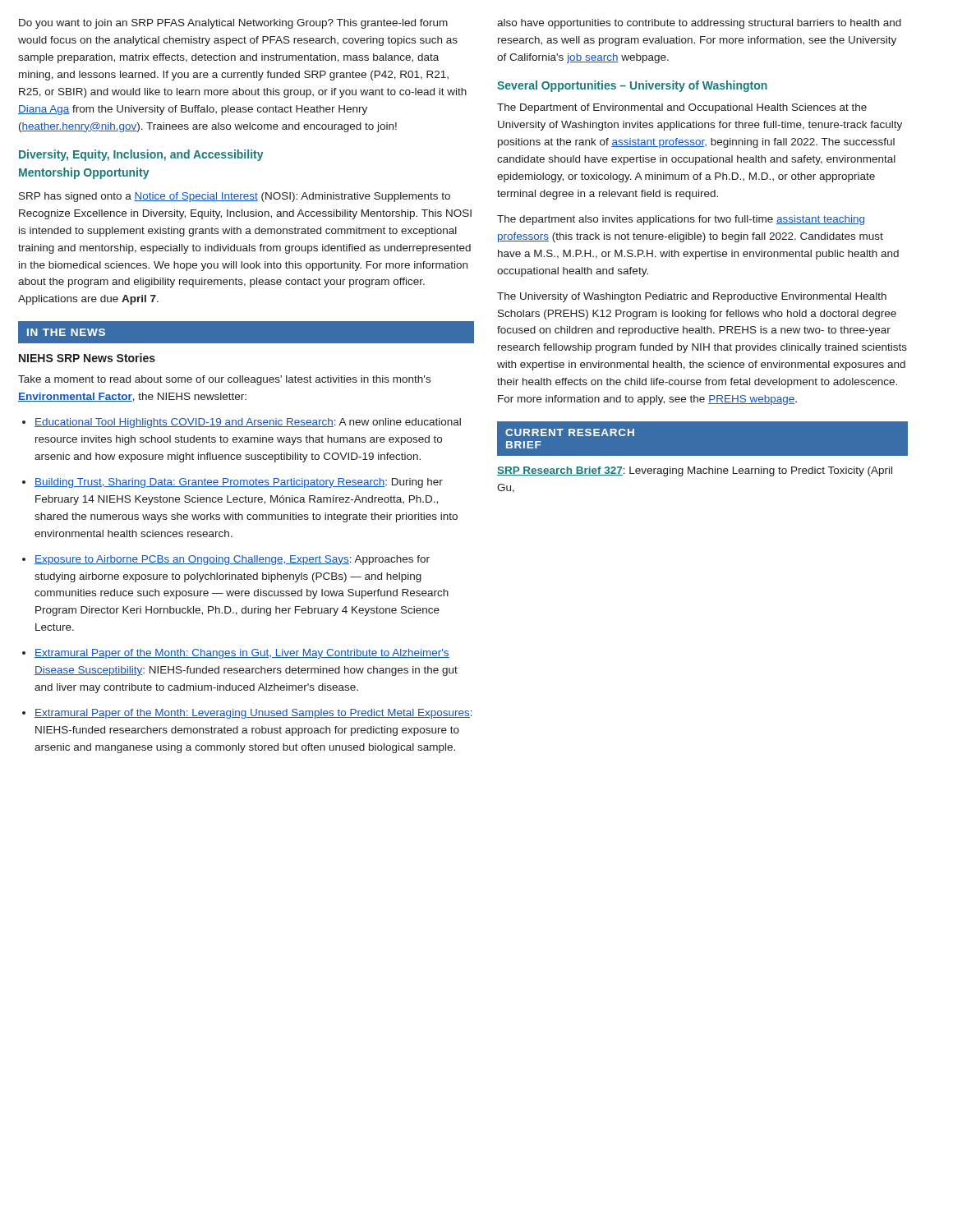The height and width of the screenshot is (1232, 953).
Task: Find the block starting "Diversity, Equity, Inclusion, and AccessibilityMentorship Opportunity"
Action: [246, 164]
